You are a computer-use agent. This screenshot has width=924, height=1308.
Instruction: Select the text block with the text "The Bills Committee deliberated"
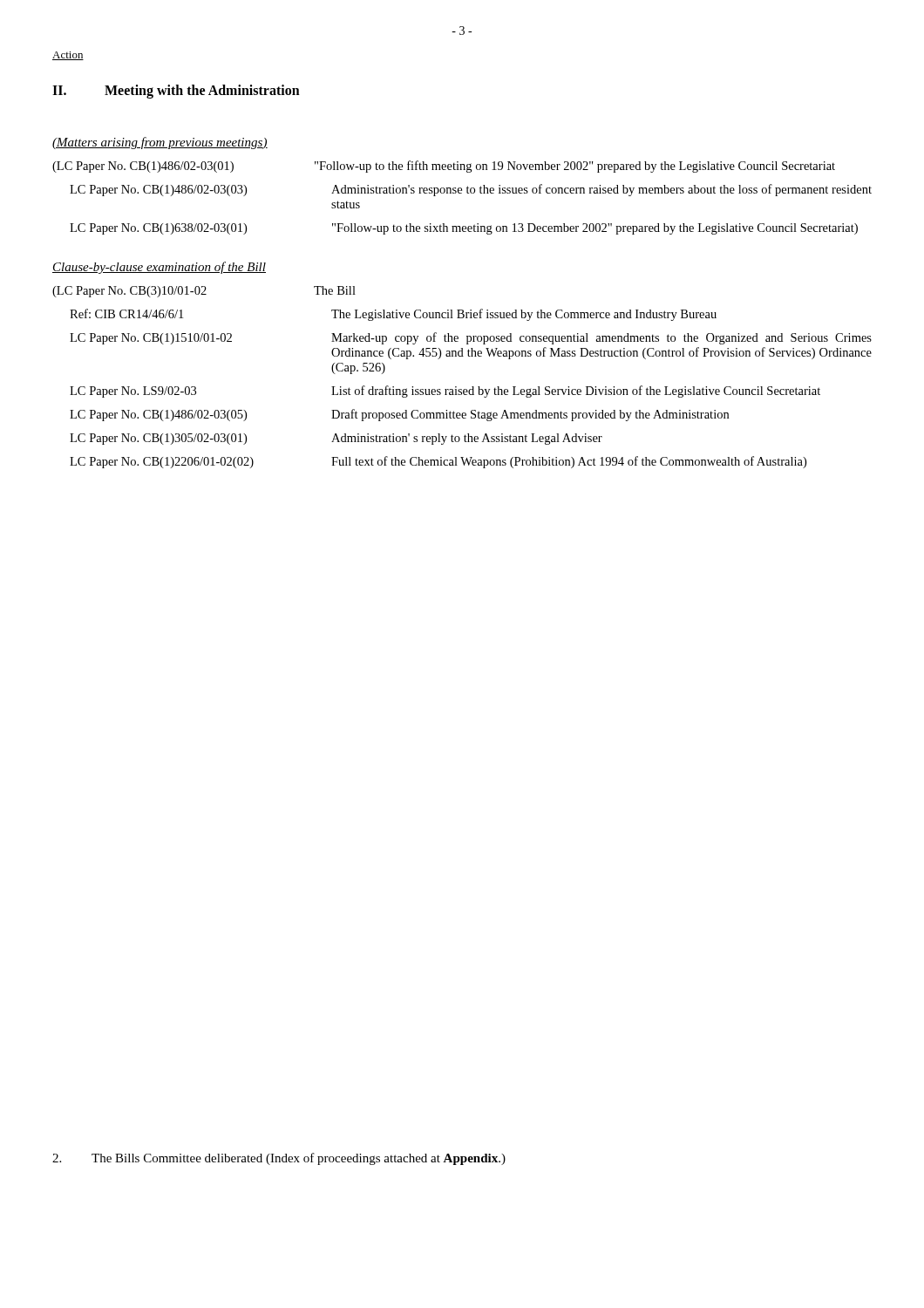[x=462, y=1158]
